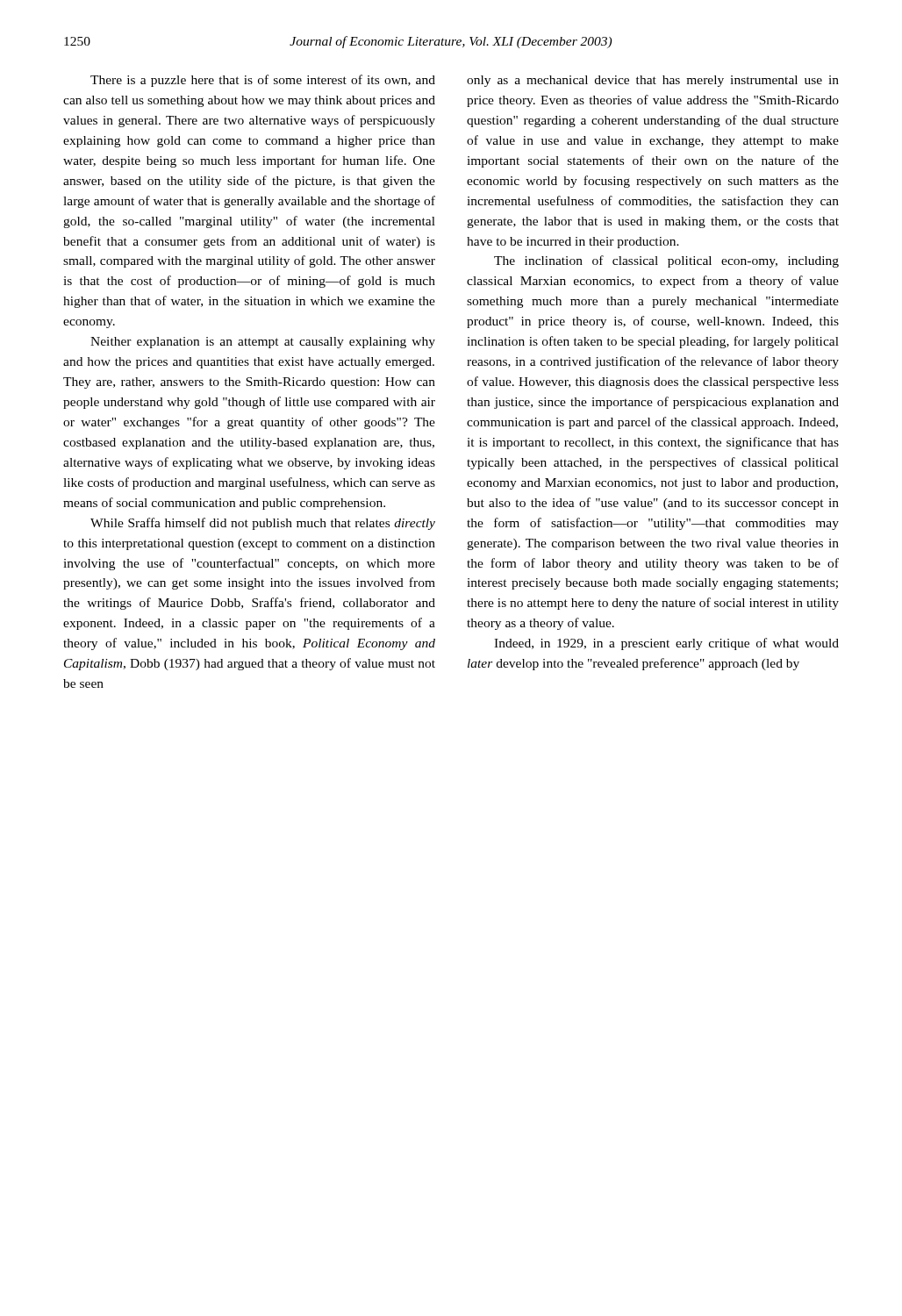Click on the text block with the text "only as a mechanical device that has"
The height and width of the screenshot is (1316, 902).
[x=653, y=161]
